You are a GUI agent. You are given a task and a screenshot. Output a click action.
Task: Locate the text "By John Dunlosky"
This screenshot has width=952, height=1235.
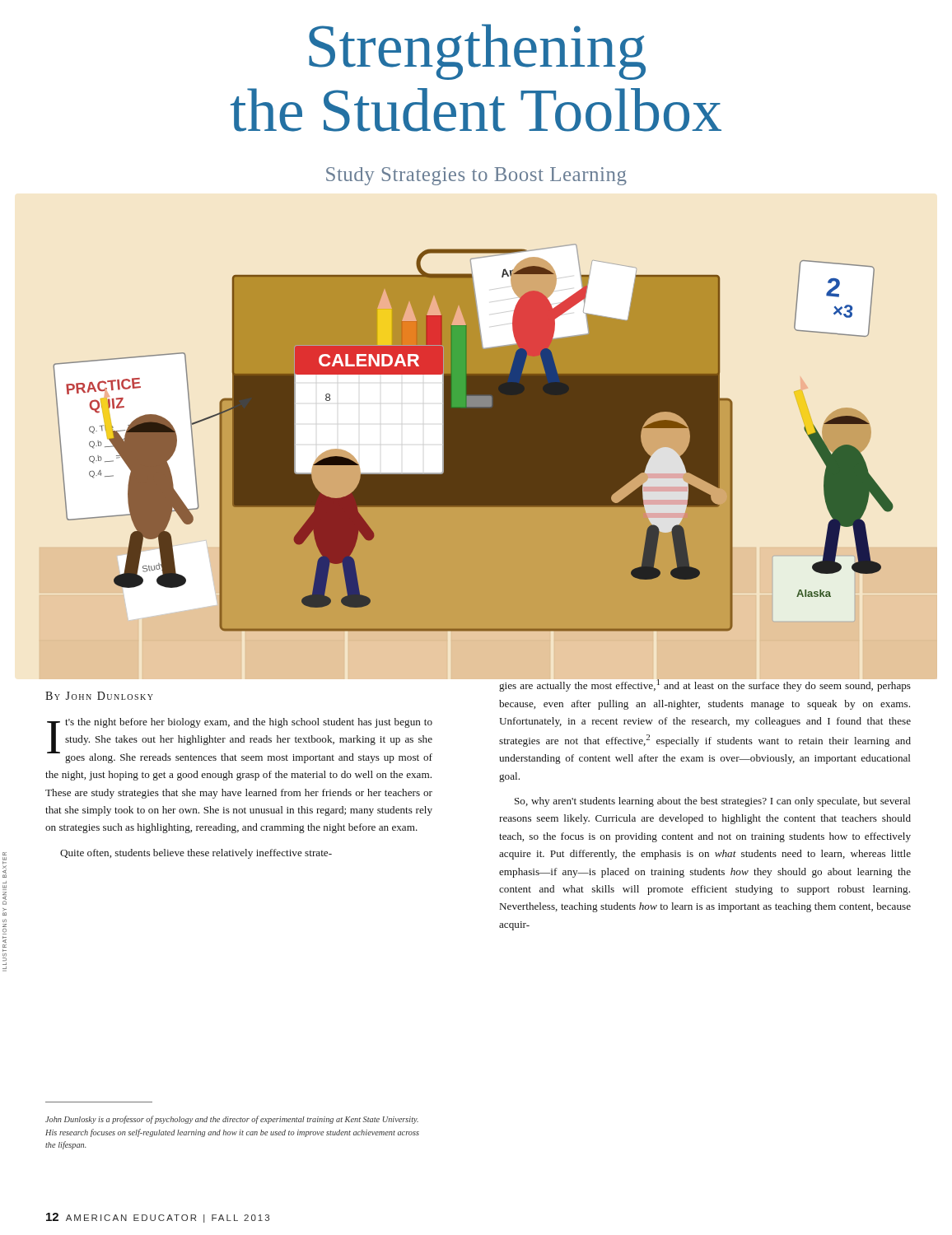coord(99,696)
